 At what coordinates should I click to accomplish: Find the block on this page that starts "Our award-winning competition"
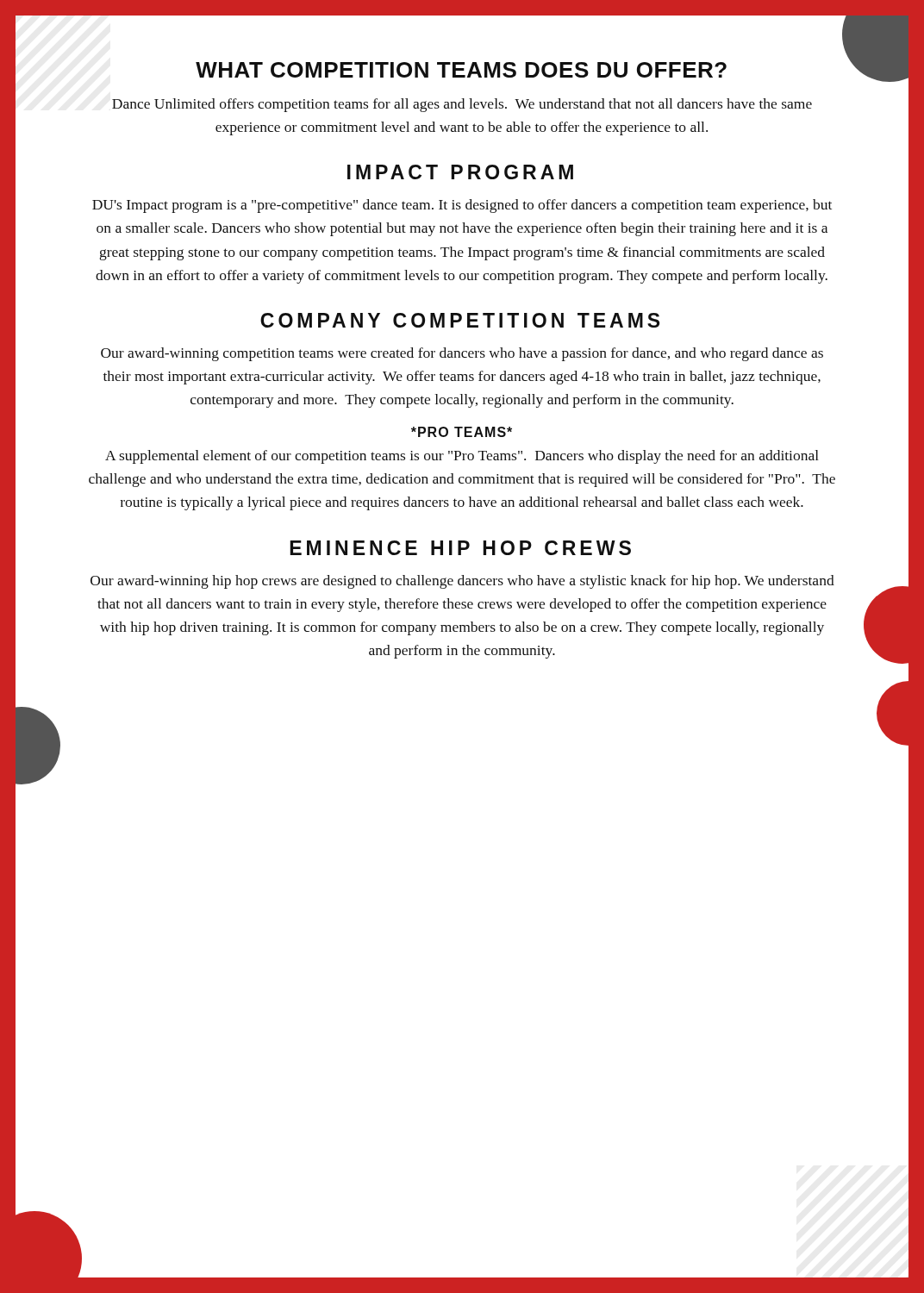462,376
